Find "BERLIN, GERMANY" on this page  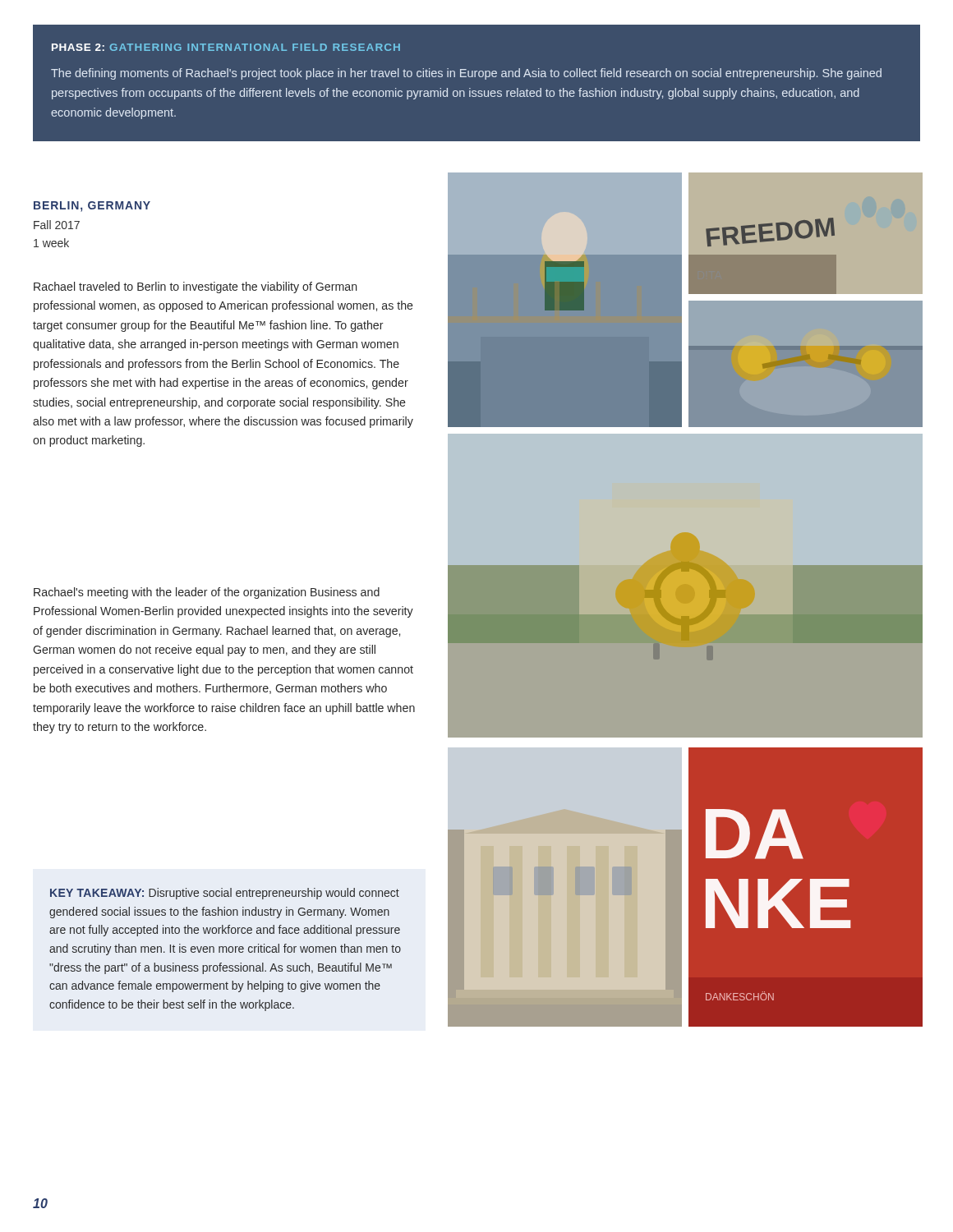[92, 206]
